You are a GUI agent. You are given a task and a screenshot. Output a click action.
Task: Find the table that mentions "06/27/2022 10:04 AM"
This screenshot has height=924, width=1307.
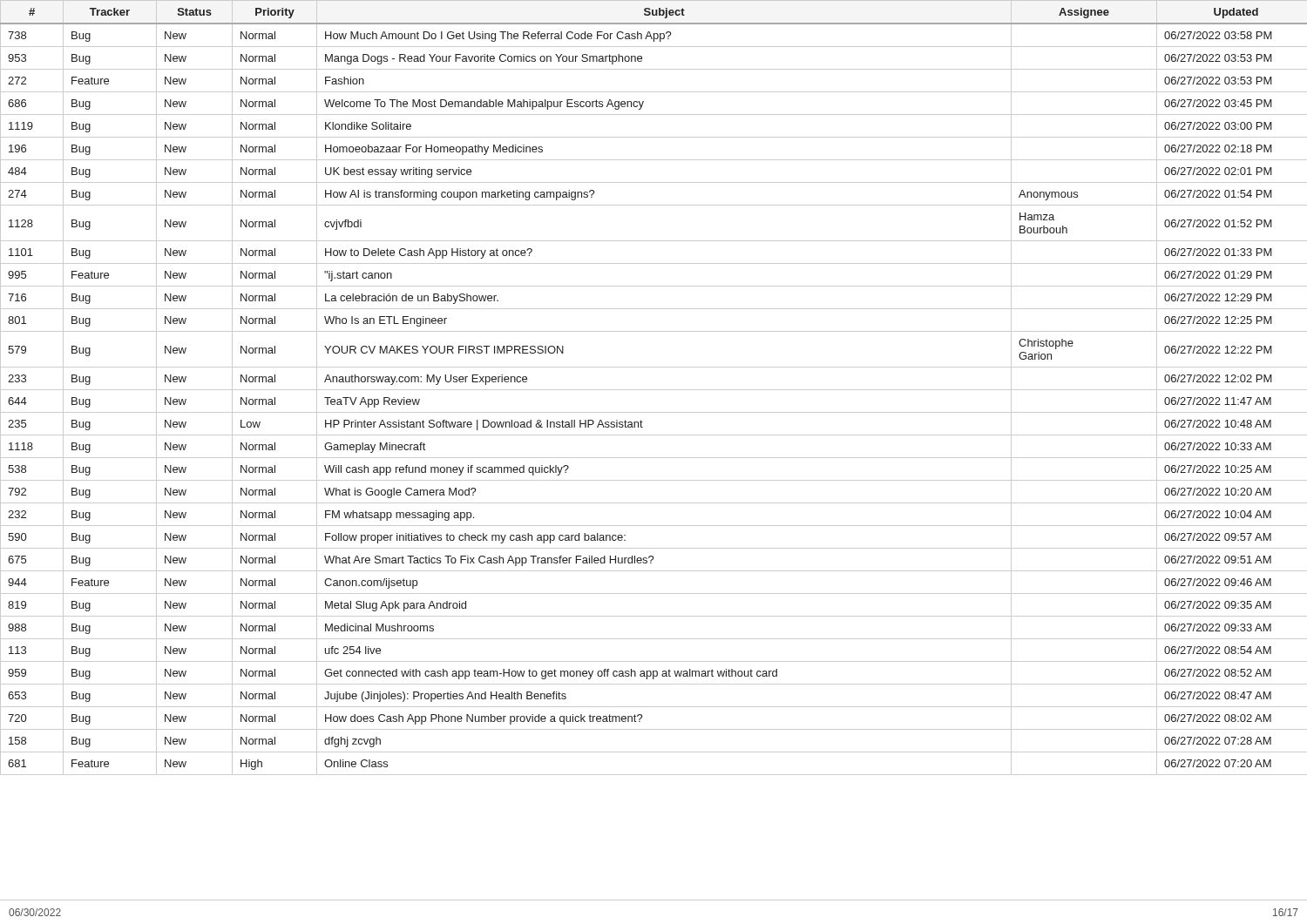tap(654, 450)
